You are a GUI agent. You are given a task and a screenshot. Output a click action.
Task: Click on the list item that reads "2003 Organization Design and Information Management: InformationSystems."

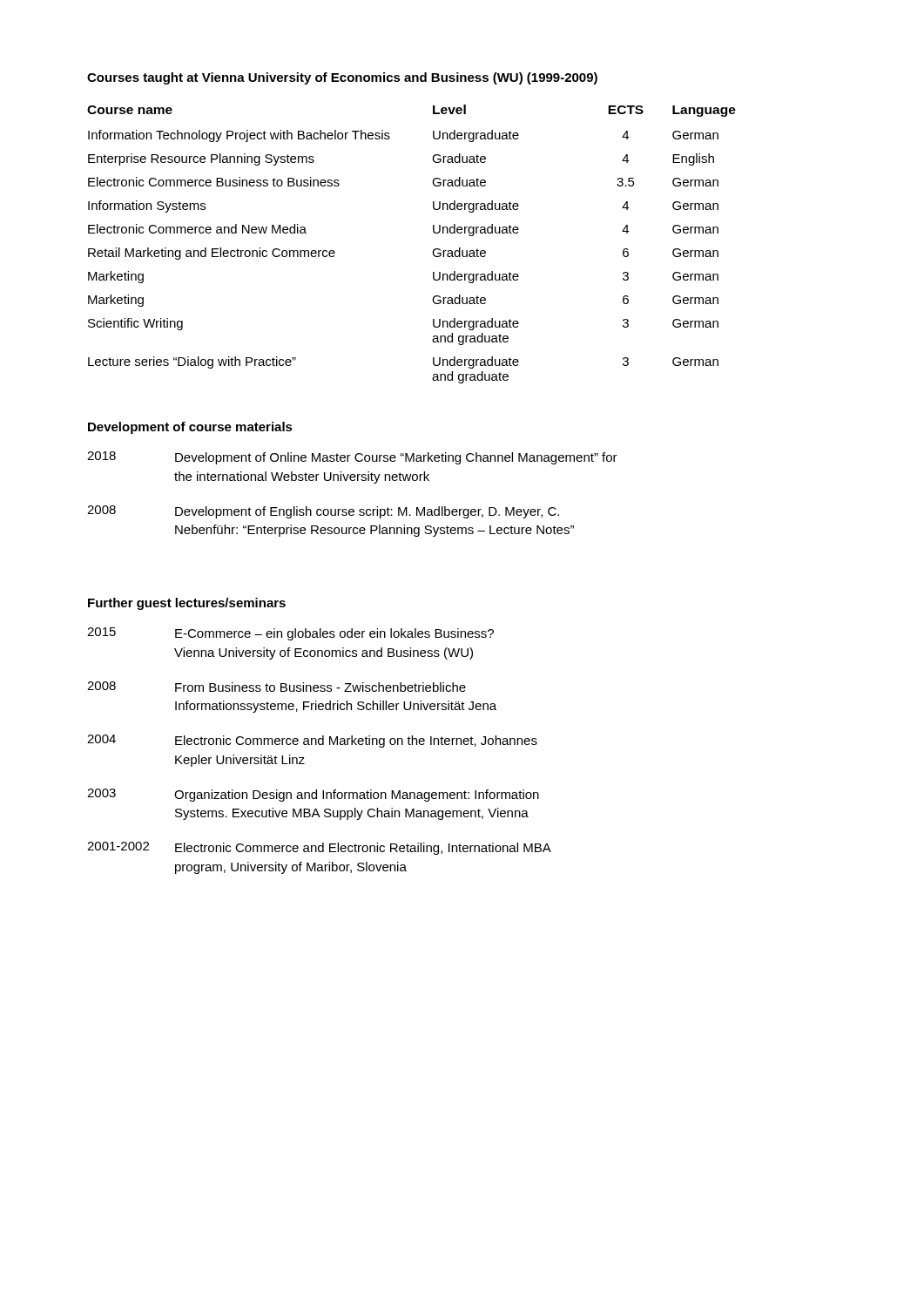coord(313,804)
